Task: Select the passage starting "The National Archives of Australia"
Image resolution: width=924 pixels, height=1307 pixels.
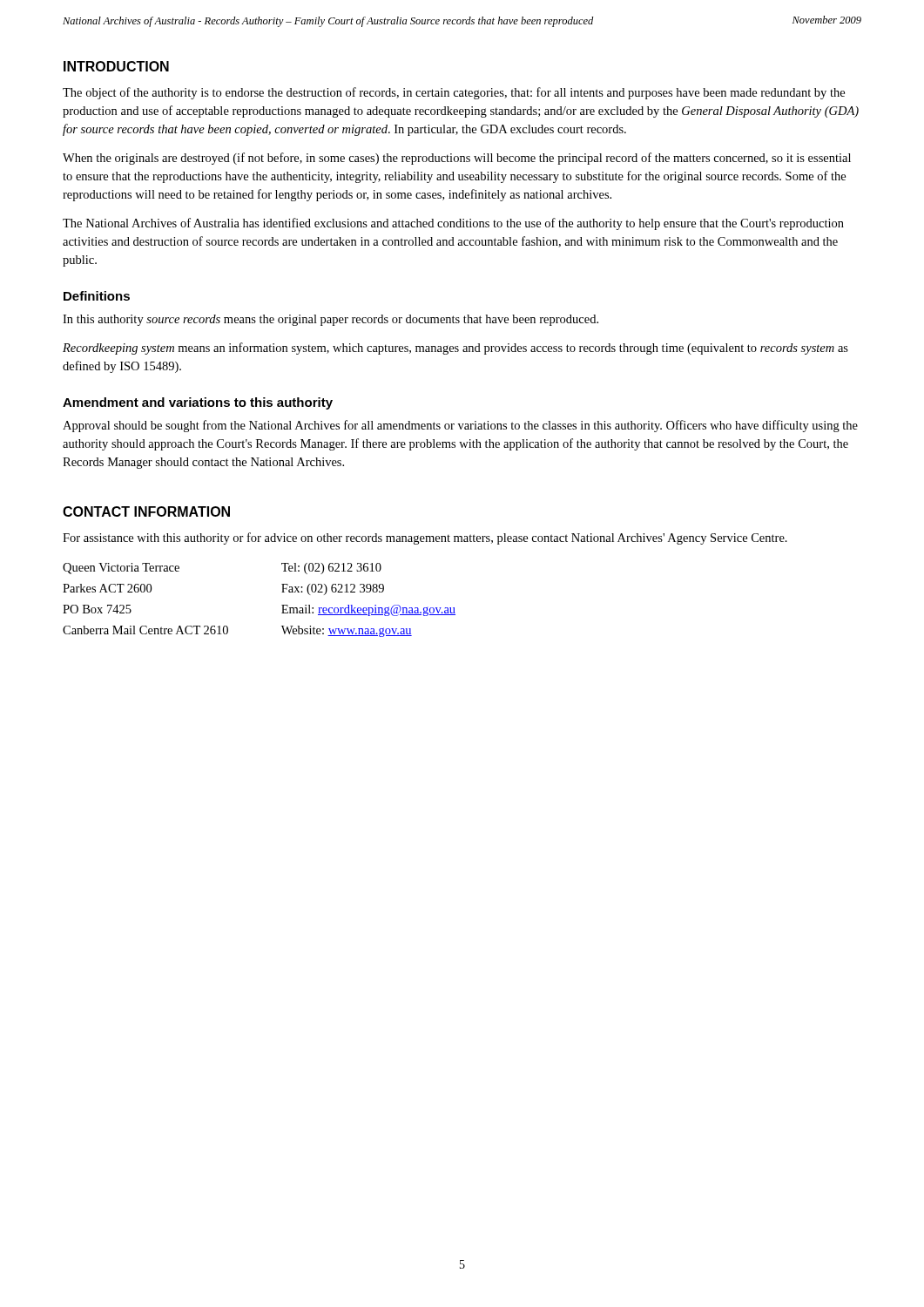Action: [462, 242]
